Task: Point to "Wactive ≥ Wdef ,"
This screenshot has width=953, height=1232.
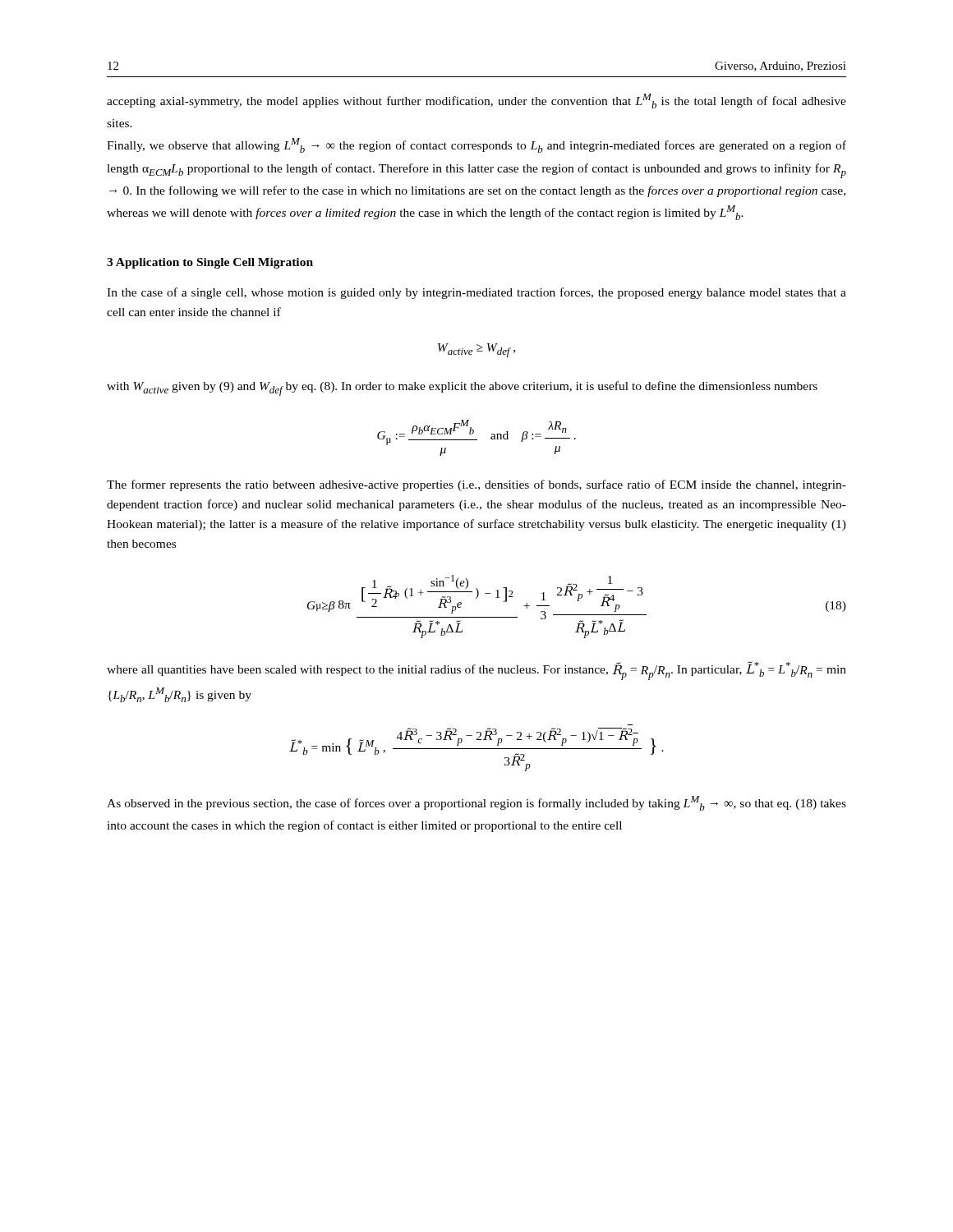Action: pos(476,349)
